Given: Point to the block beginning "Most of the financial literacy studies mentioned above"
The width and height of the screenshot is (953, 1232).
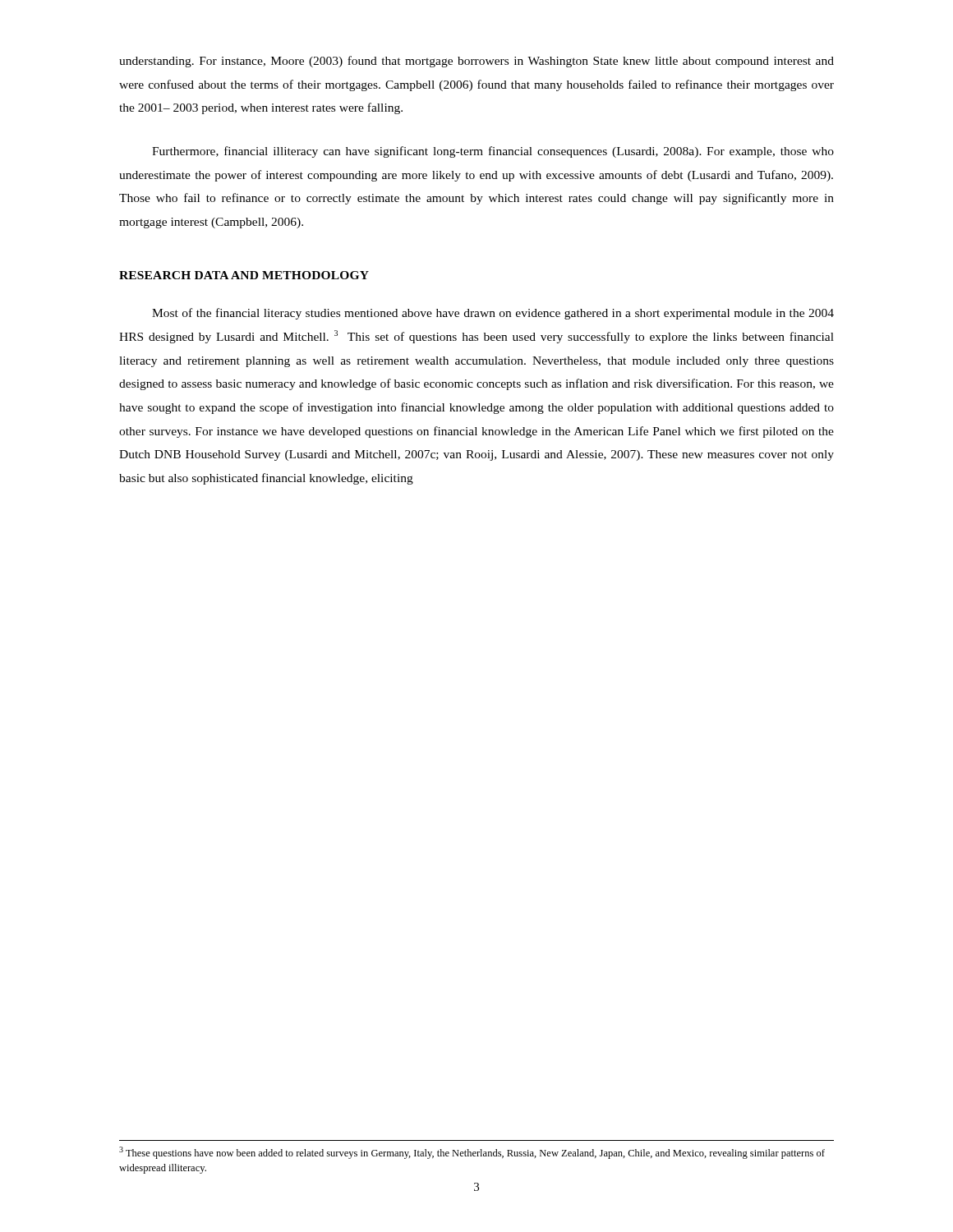Looking at the screenshot, I should point(476,395).
